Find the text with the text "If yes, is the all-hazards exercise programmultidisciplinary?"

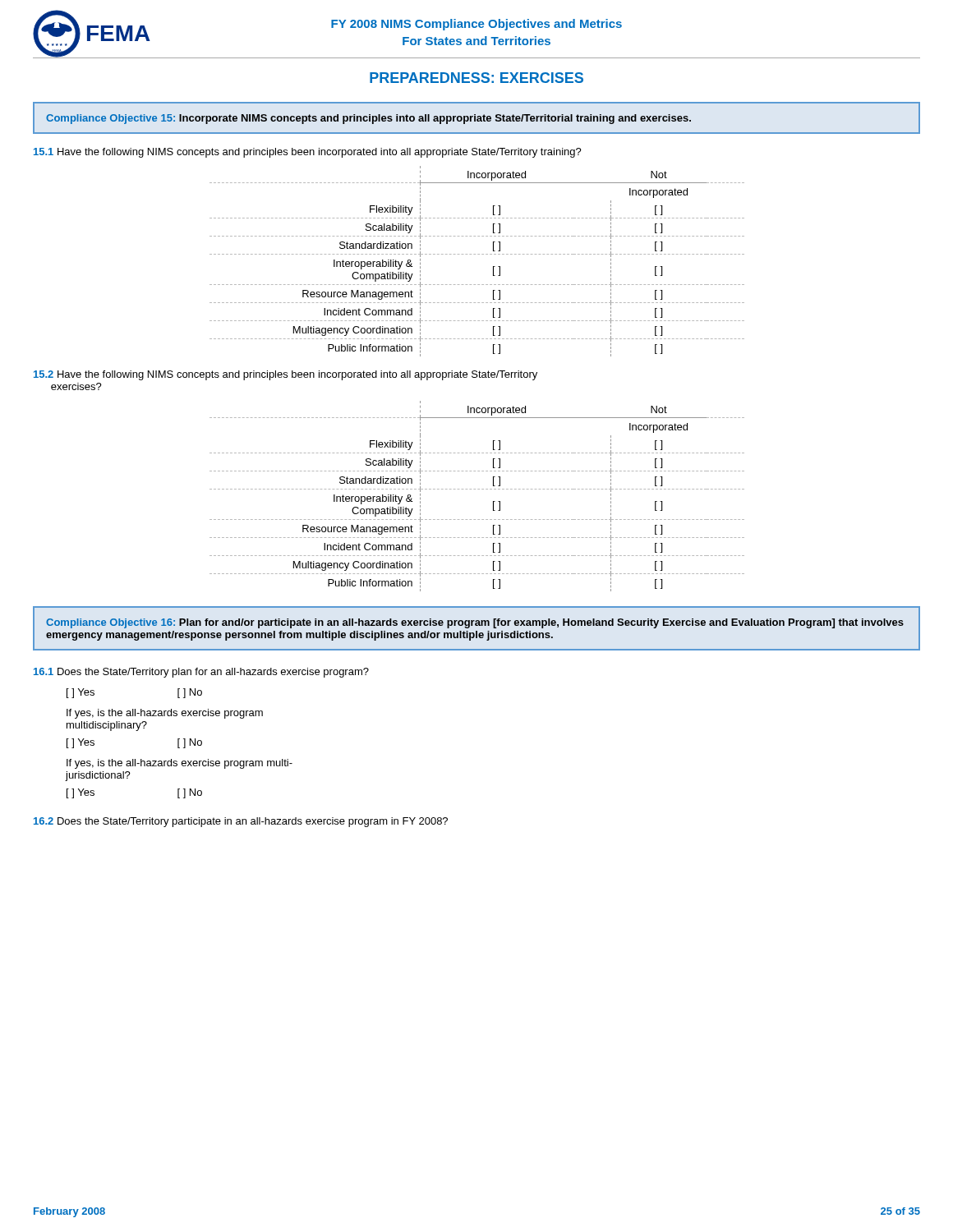(x=165, y=719)
